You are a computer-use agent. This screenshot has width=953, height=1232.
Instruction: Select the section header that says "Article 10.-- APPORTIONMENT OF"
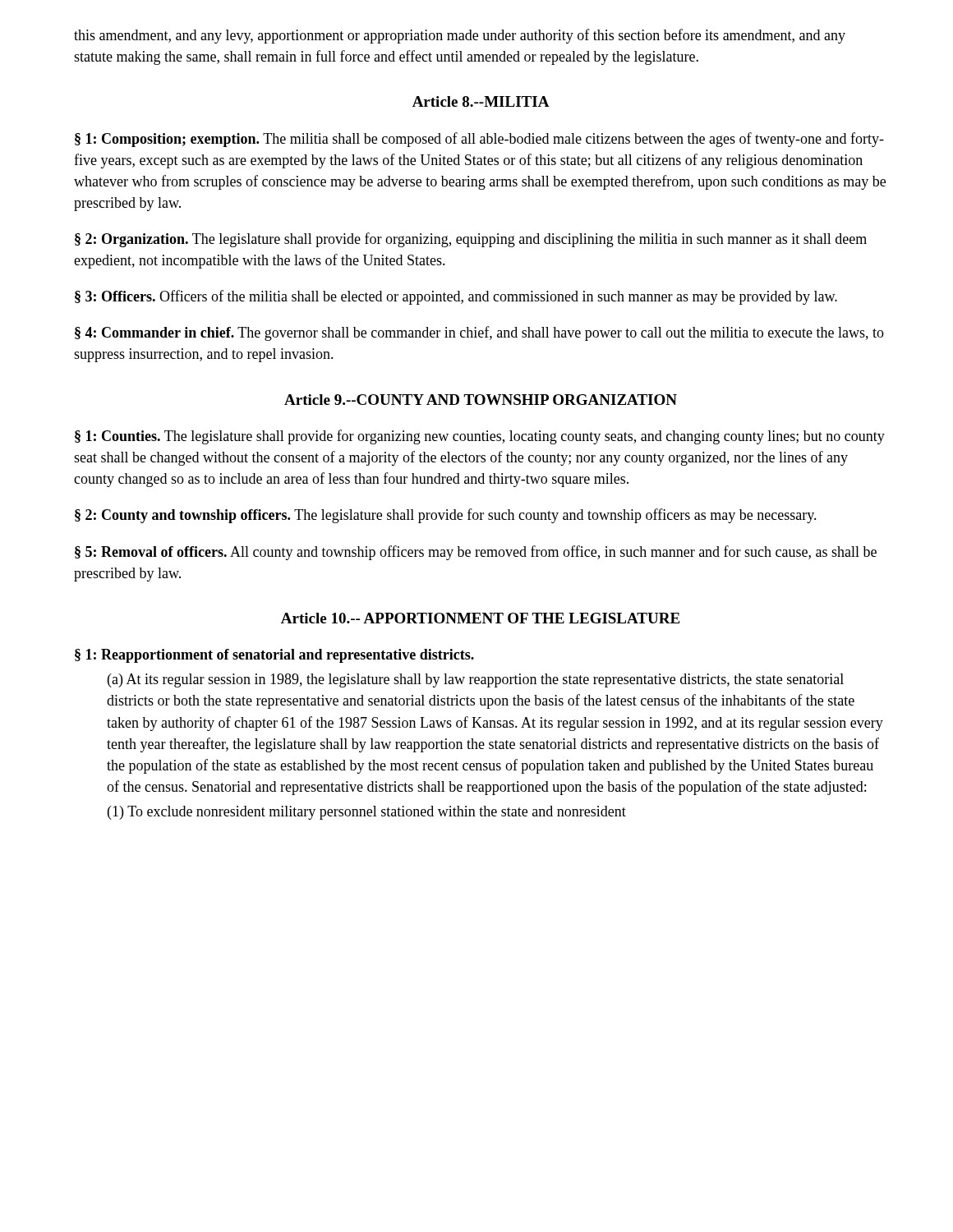(481, 618)
